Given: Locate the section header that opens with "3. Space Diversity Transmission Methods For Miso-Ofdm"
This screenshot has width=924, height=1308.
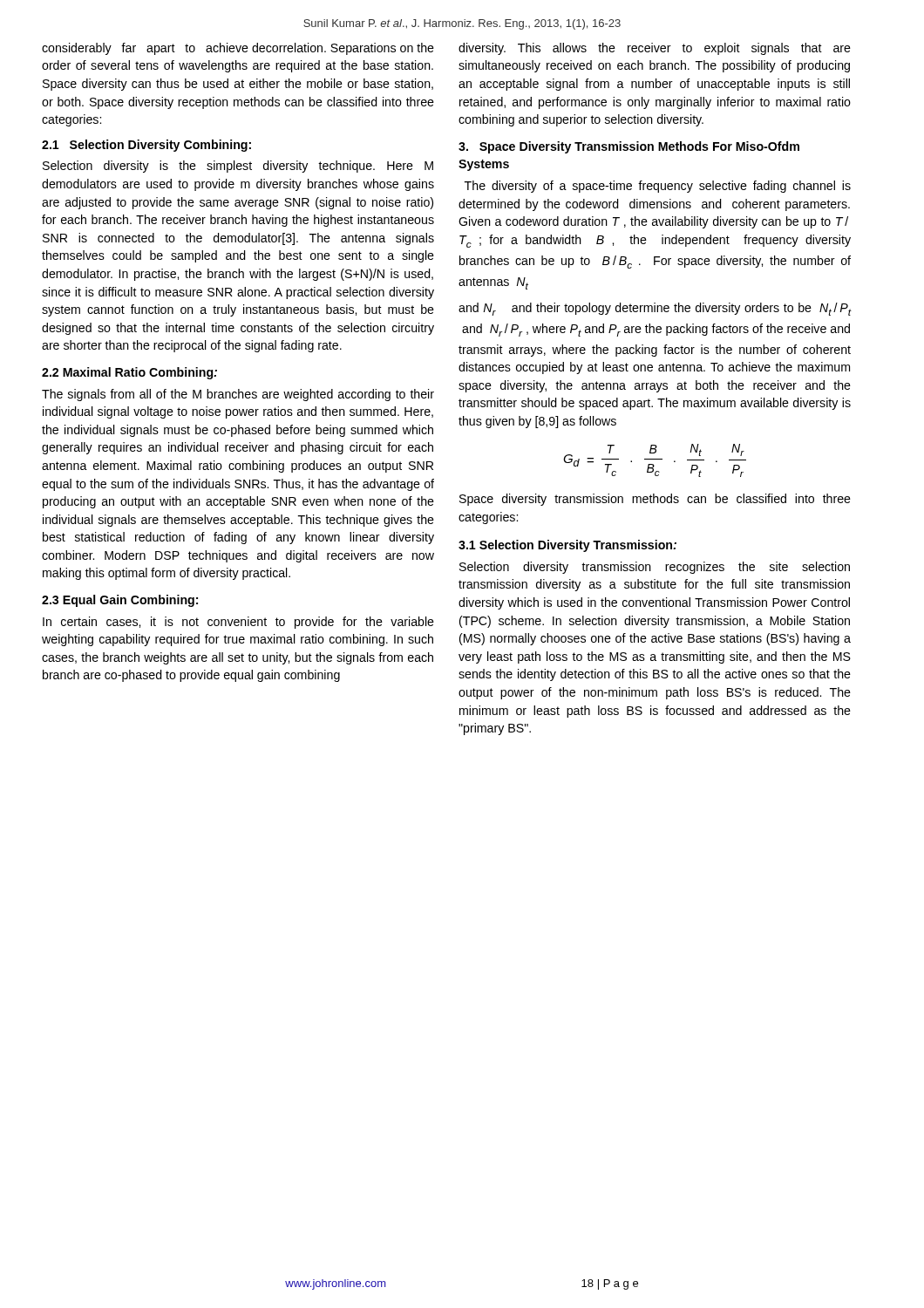Looking at the screenshot, I should (x=629, y=155).
